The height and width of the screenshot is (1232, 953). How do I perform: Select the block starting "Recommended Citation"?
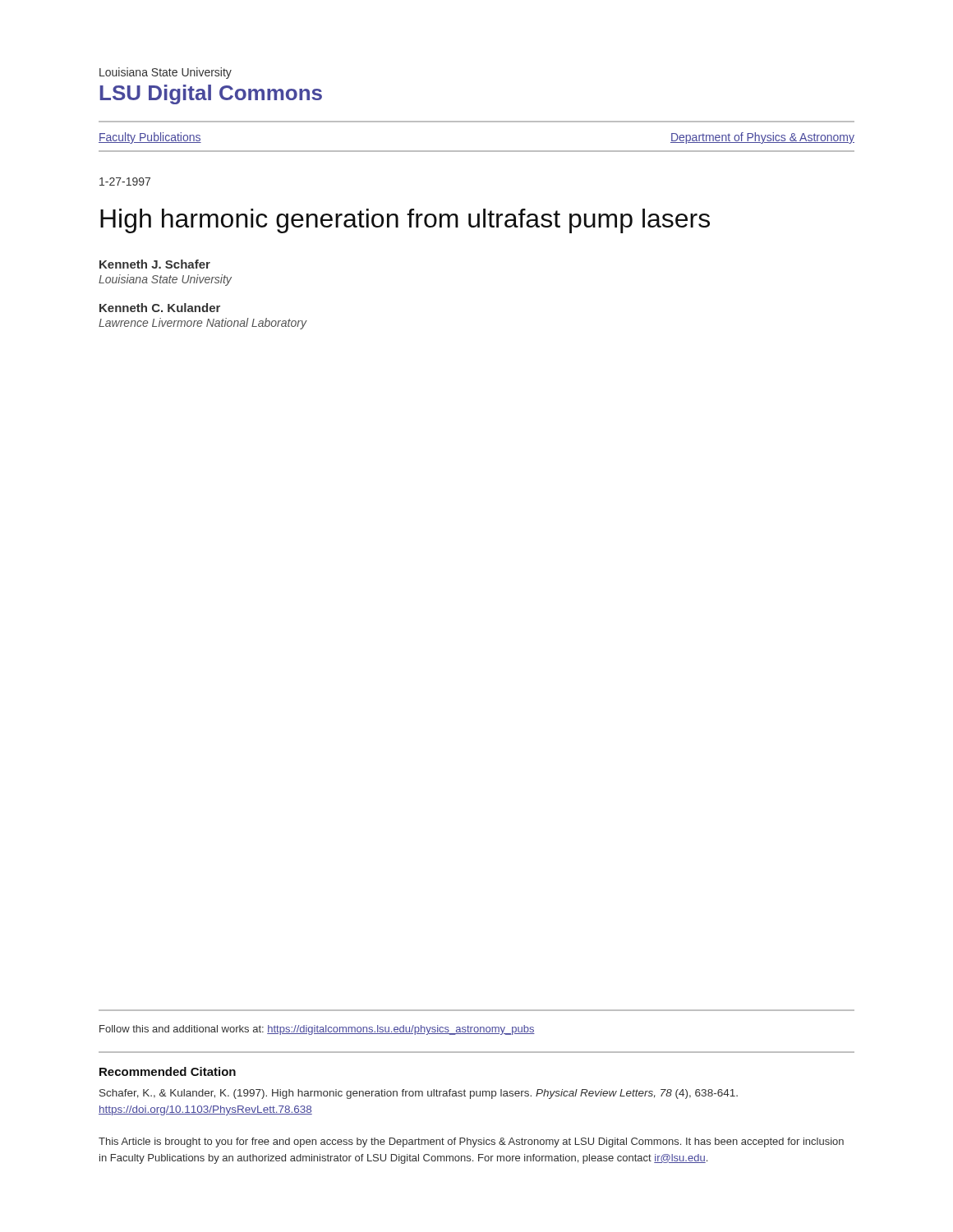pos(167,1072)
